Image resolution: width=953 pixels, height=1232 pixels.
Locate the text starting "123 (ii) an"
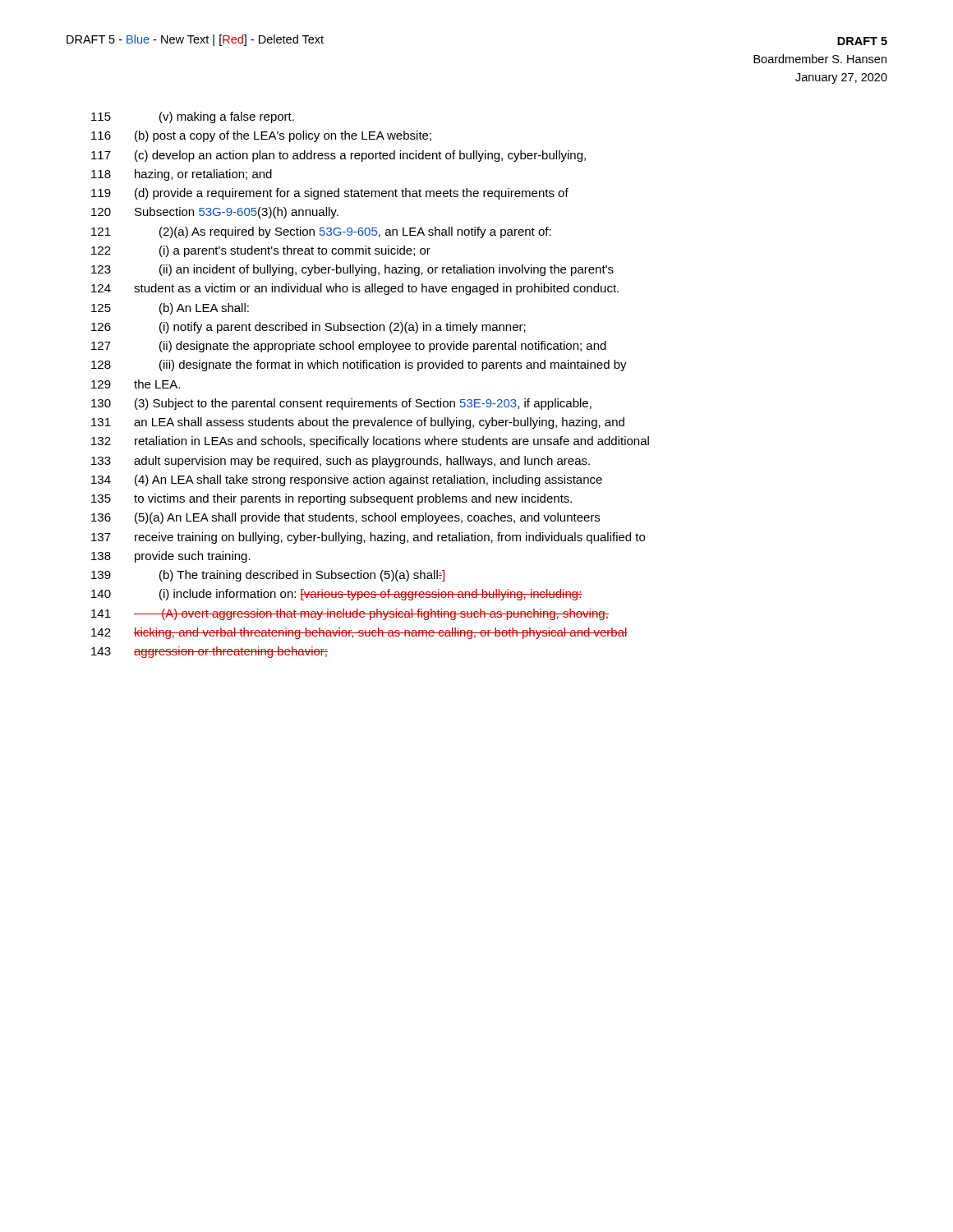point(476,269)
